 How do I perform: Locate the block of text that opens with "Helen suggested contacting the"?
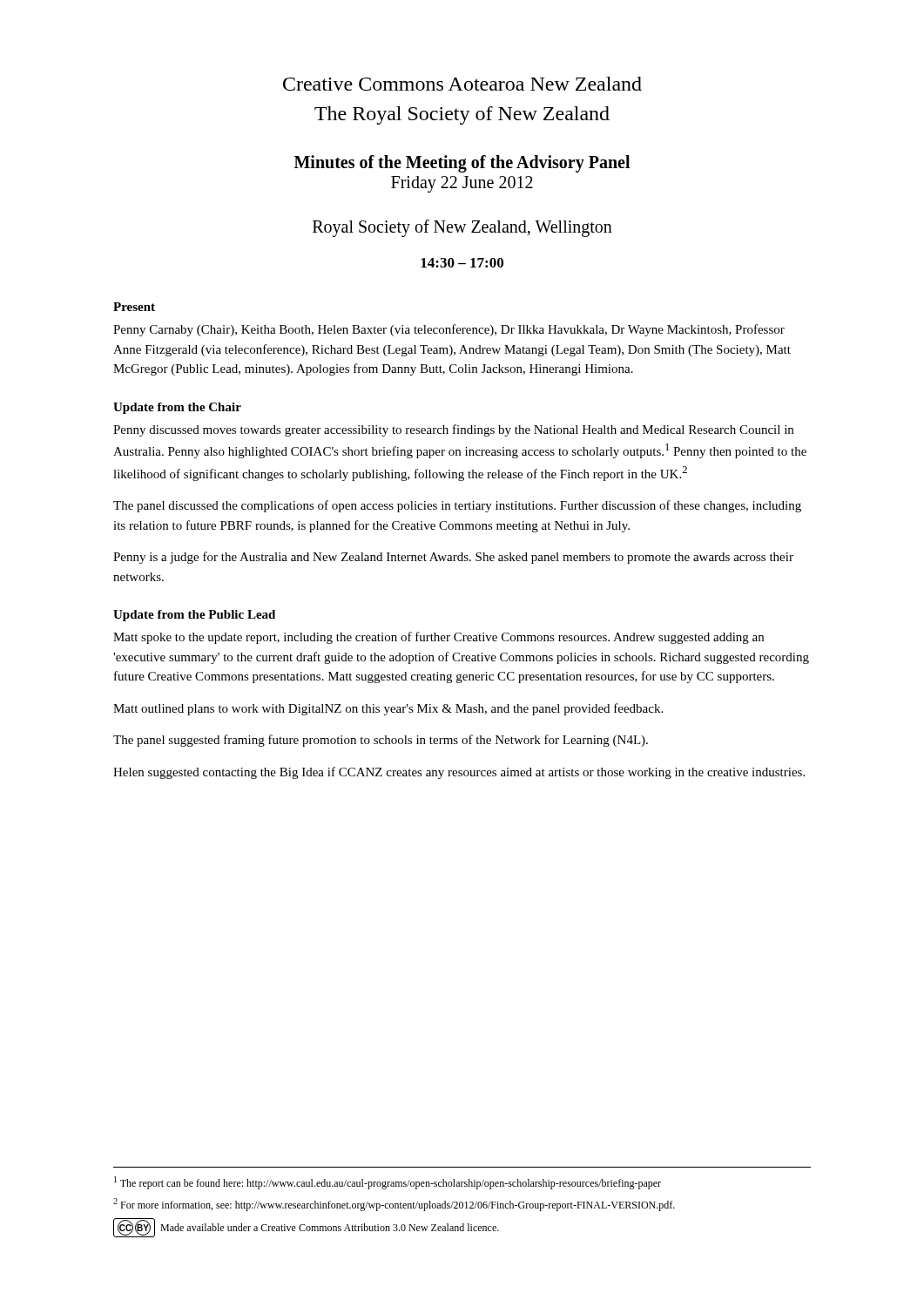[459, 772]
